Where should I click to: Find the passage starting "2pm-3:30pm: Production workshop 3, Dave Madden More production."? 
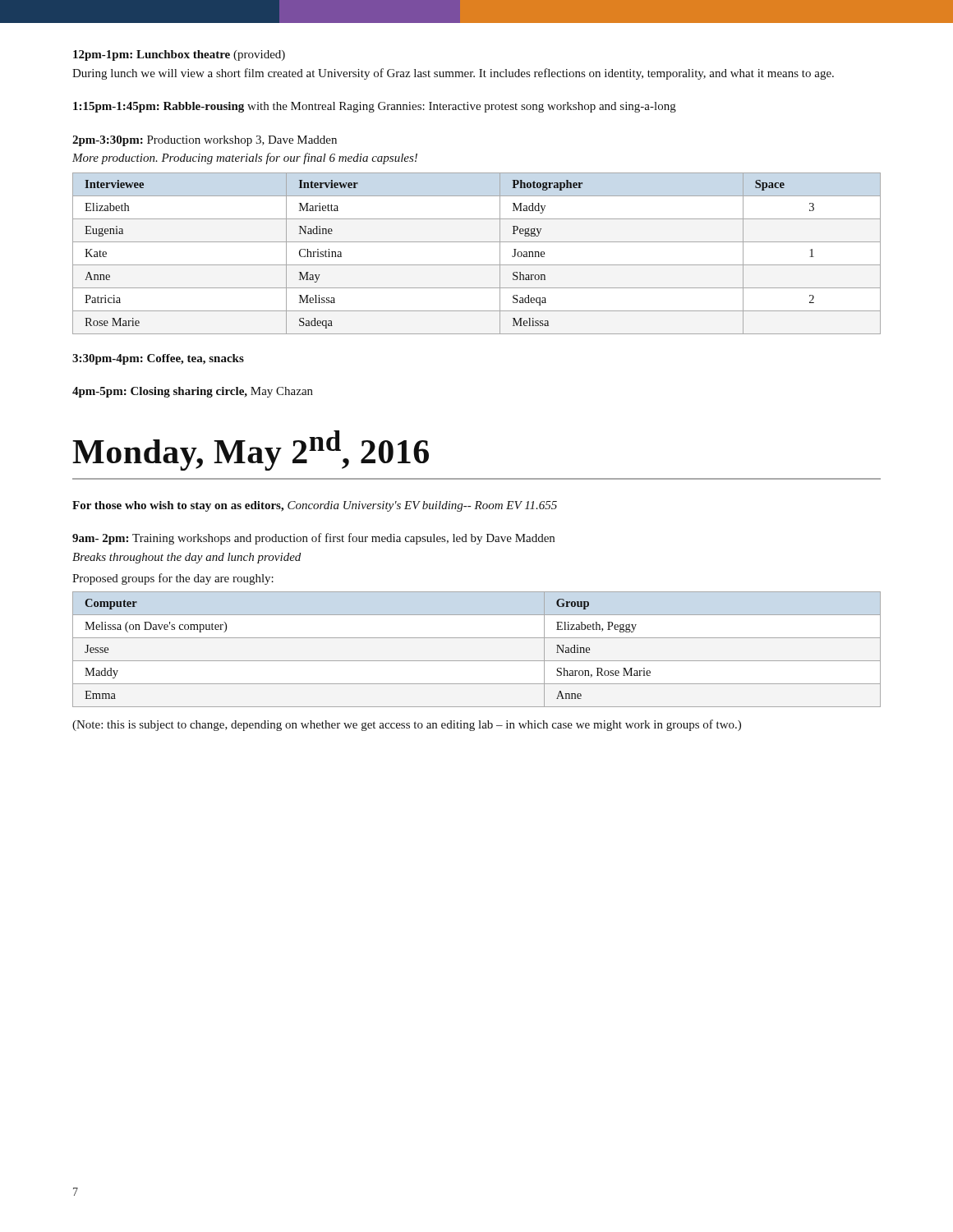click(x=245, y=148)
